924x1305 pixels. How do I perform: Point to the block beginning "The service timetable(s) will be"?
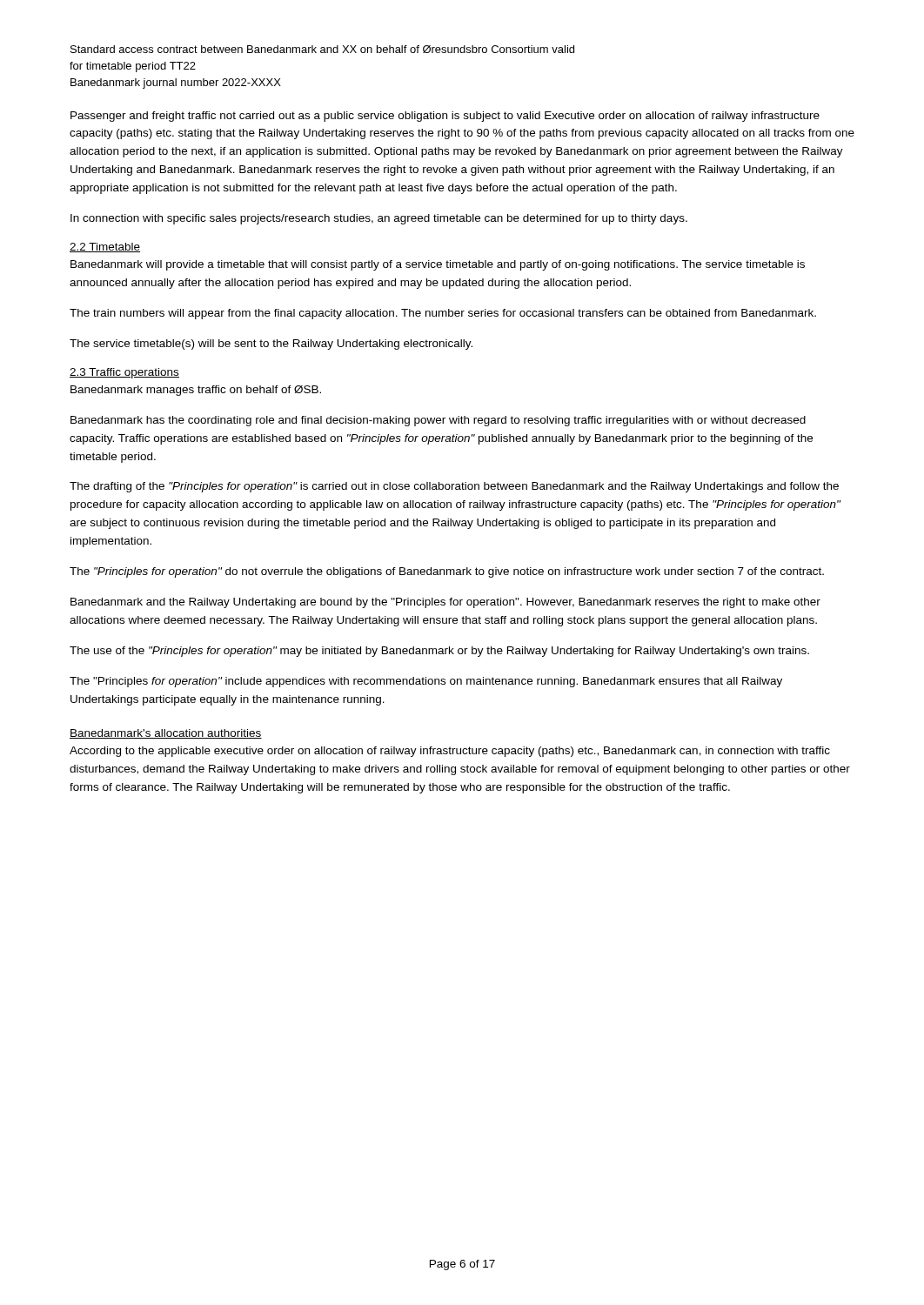tap(272, 343)
